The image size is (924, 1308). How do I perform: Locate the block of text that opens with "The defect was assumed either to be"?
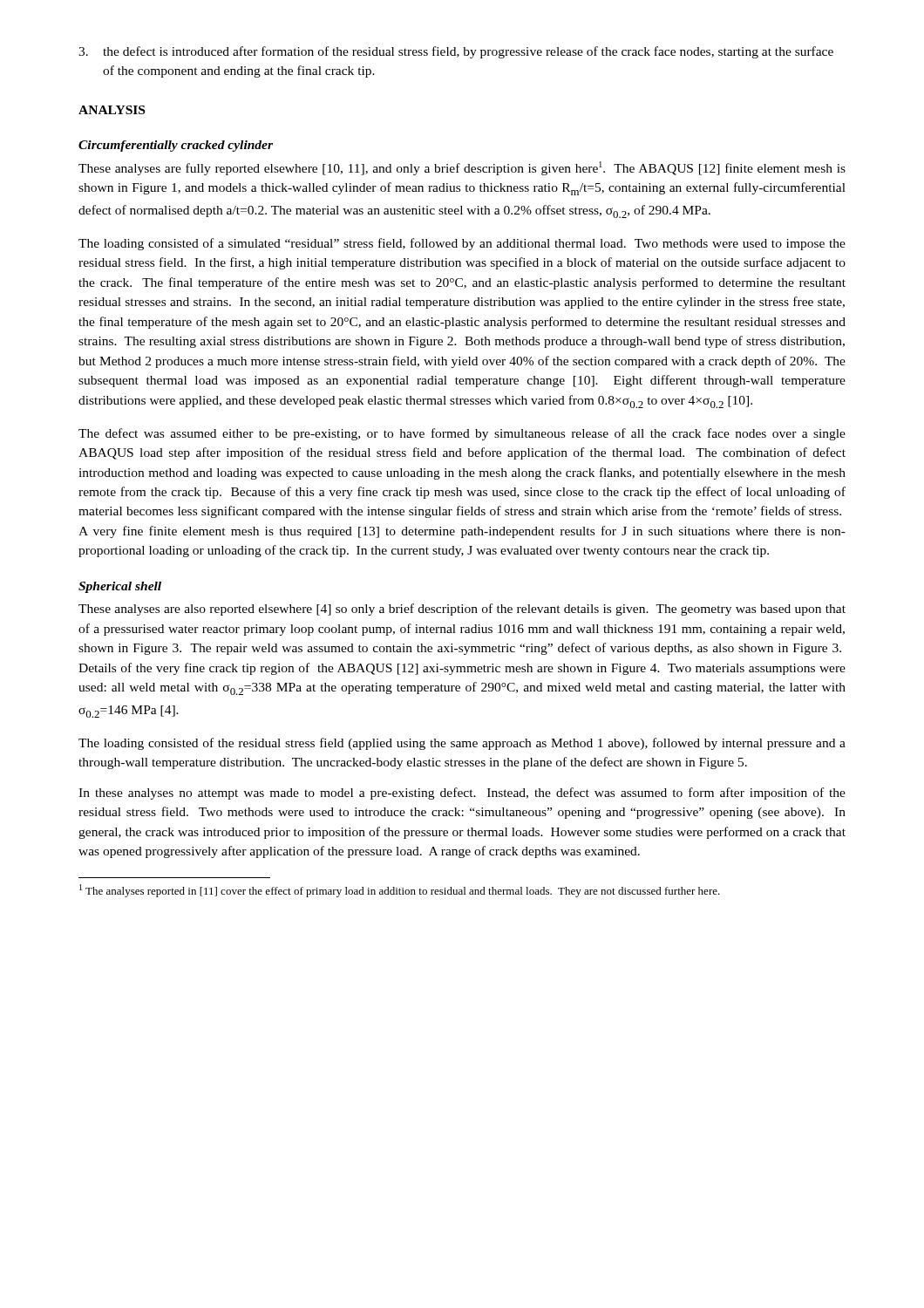tap(462, 491)
